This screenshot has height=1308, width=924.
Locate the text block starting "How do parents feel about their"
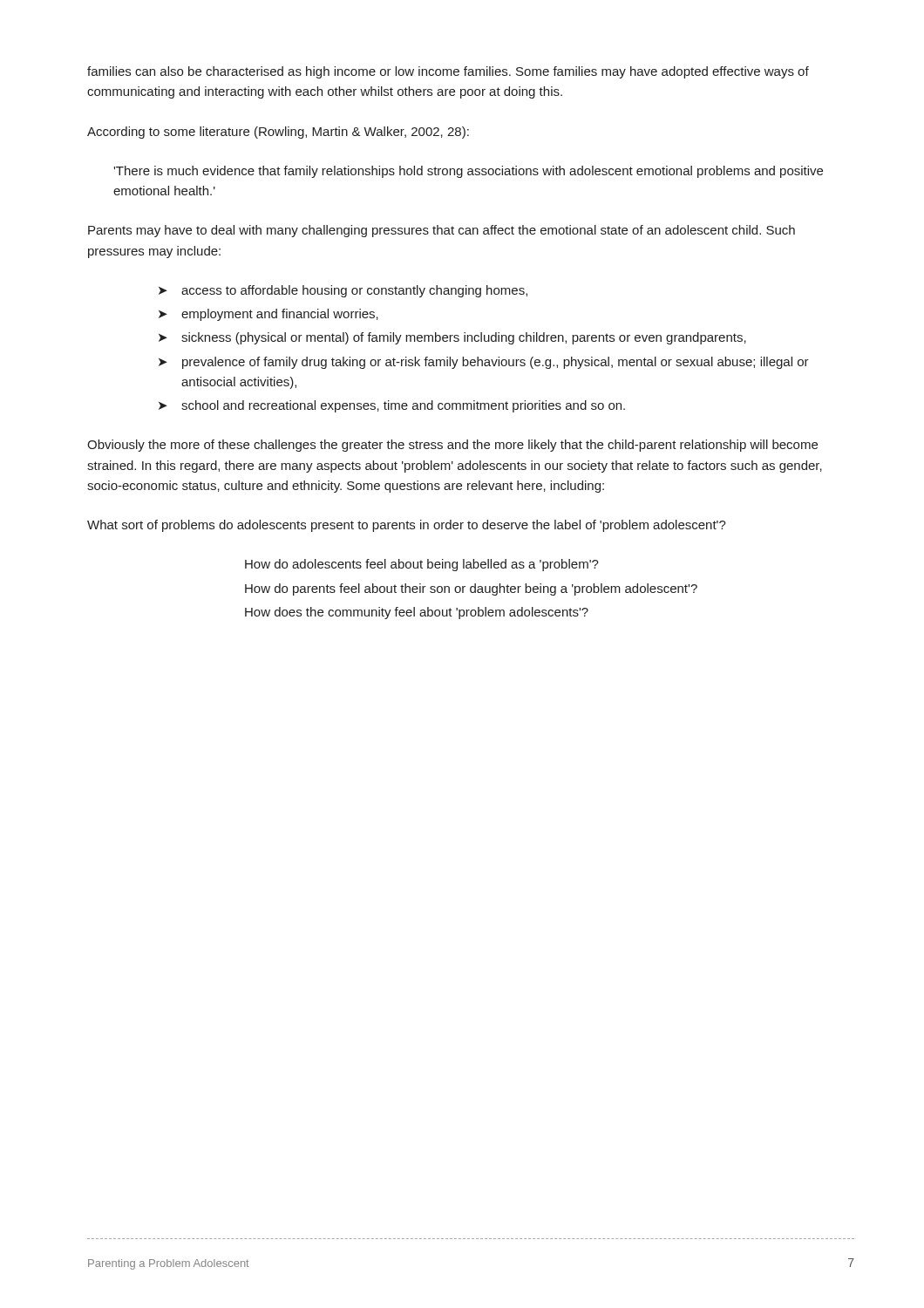coord(471,588)
